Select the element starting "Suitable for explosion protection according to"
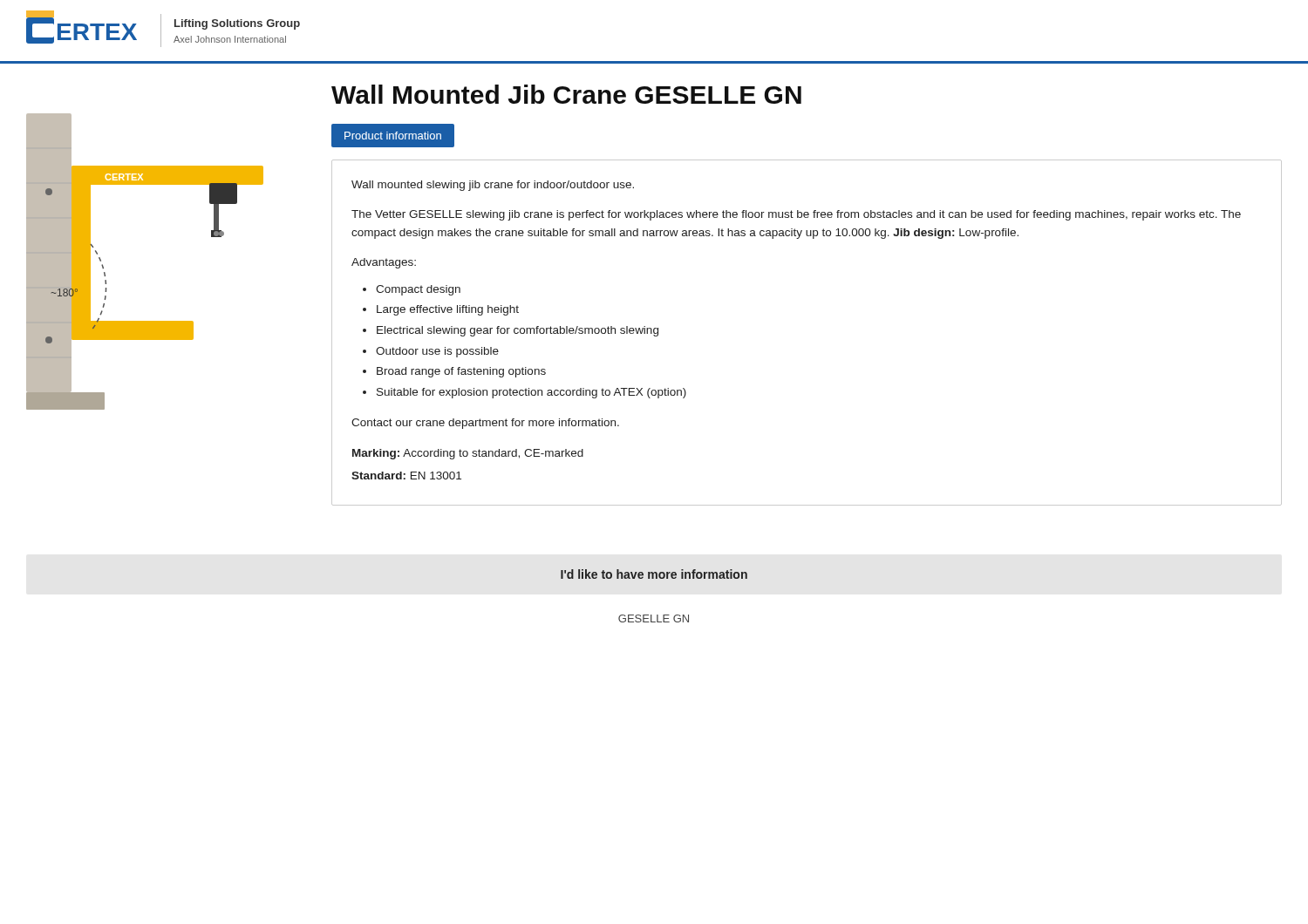1308x924 pixels. coord(531,392)
